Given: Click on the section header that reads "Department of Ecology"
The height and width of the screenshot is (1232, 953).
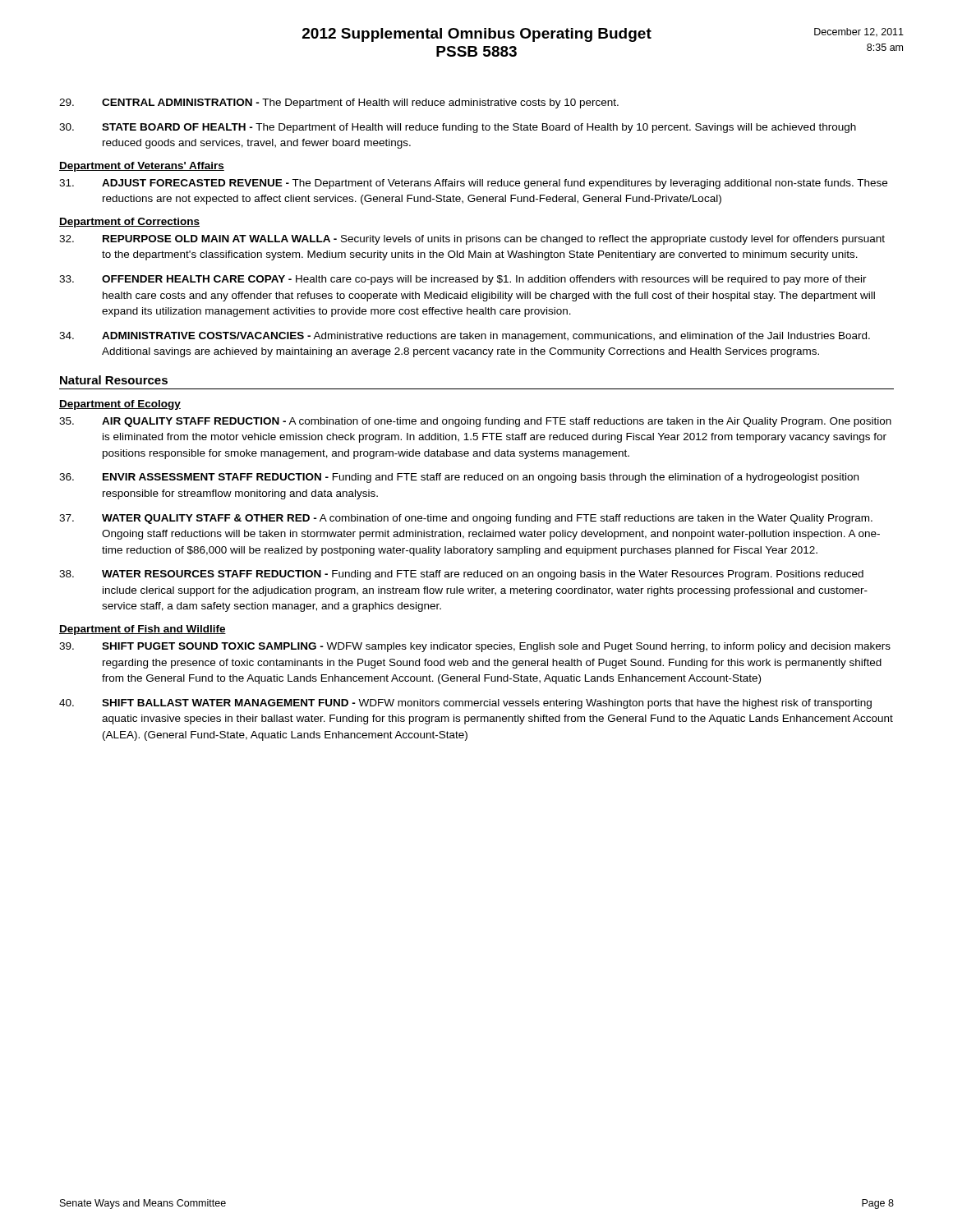Looking at the screenshot, I should [x=120, y=403].
